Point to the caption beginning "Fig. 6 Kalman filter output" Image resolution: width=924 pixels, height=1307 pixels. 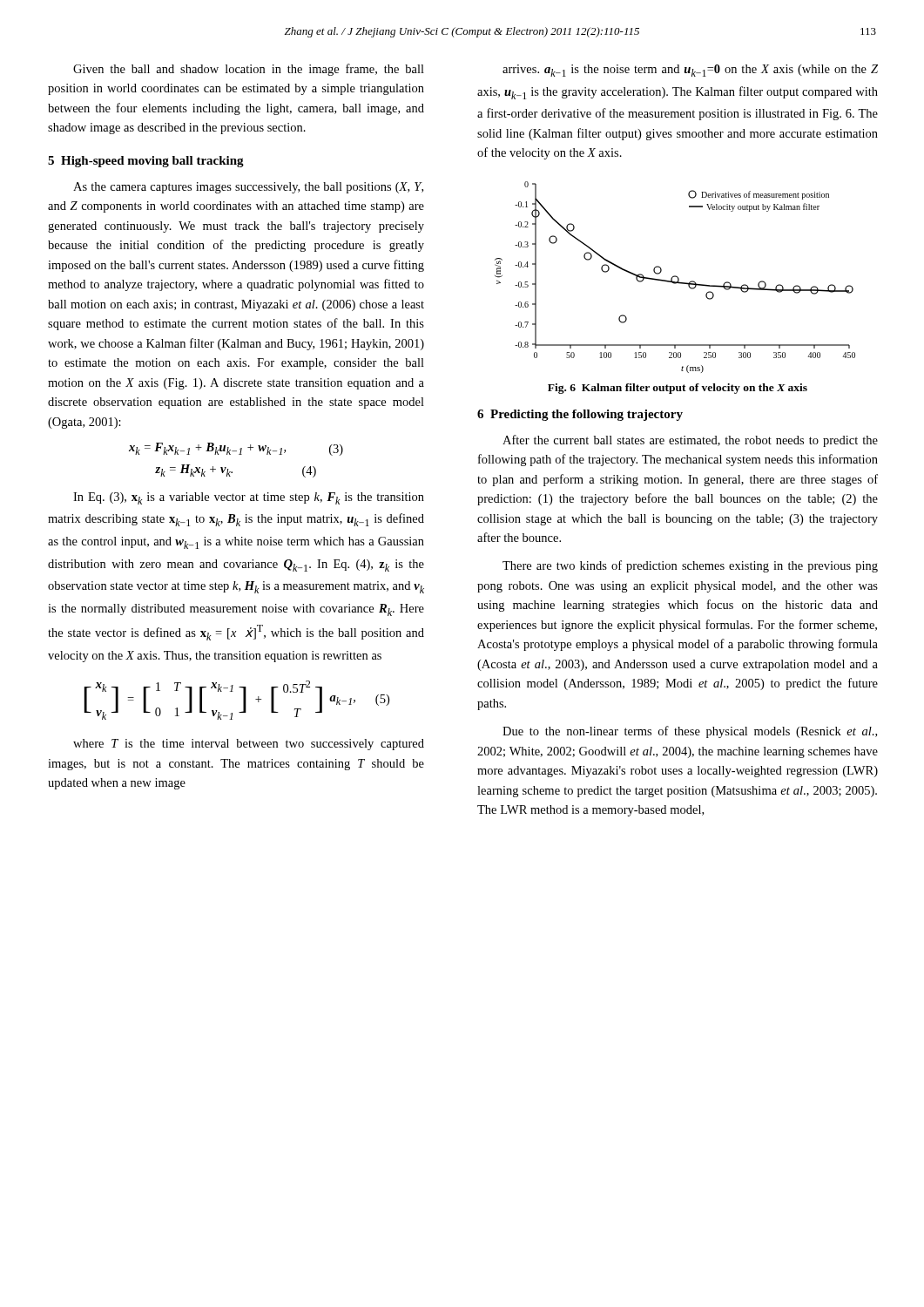click(678, 387)
